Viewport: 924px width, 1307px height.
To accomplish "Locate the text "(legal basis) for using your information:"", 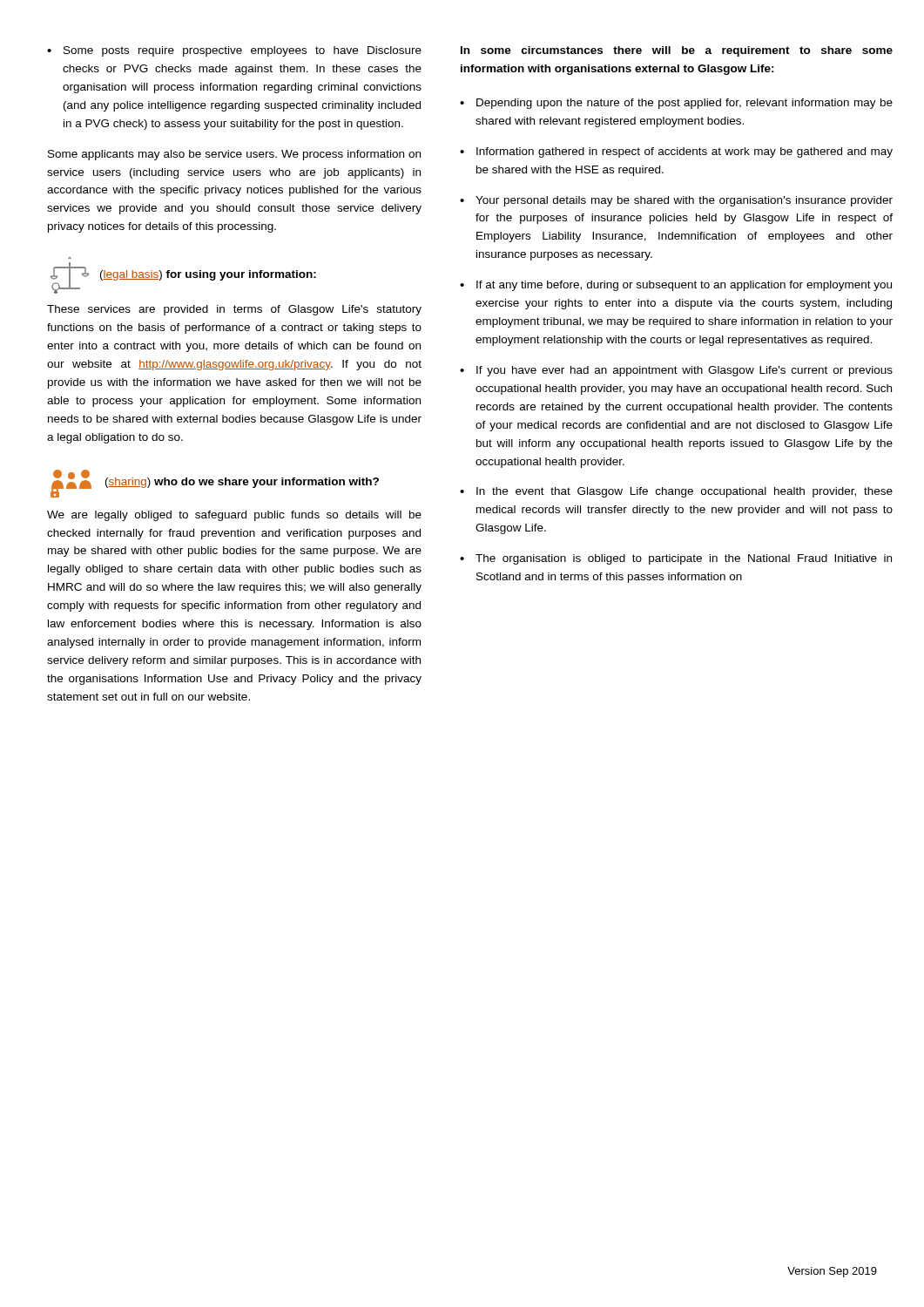I will tap(182, 275).
